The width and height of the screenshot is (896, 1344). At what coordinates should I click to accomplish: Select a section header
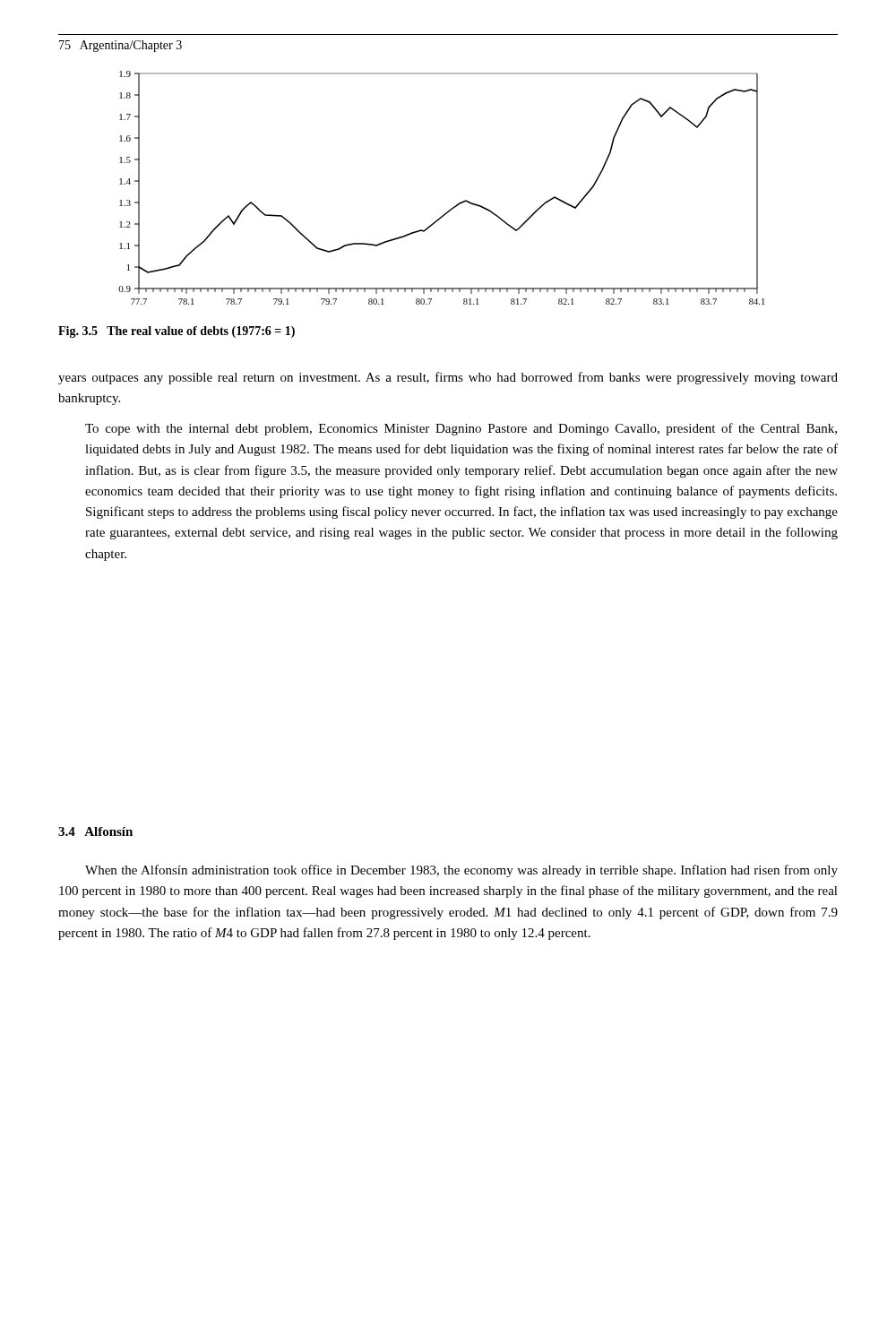click(96, 831)
